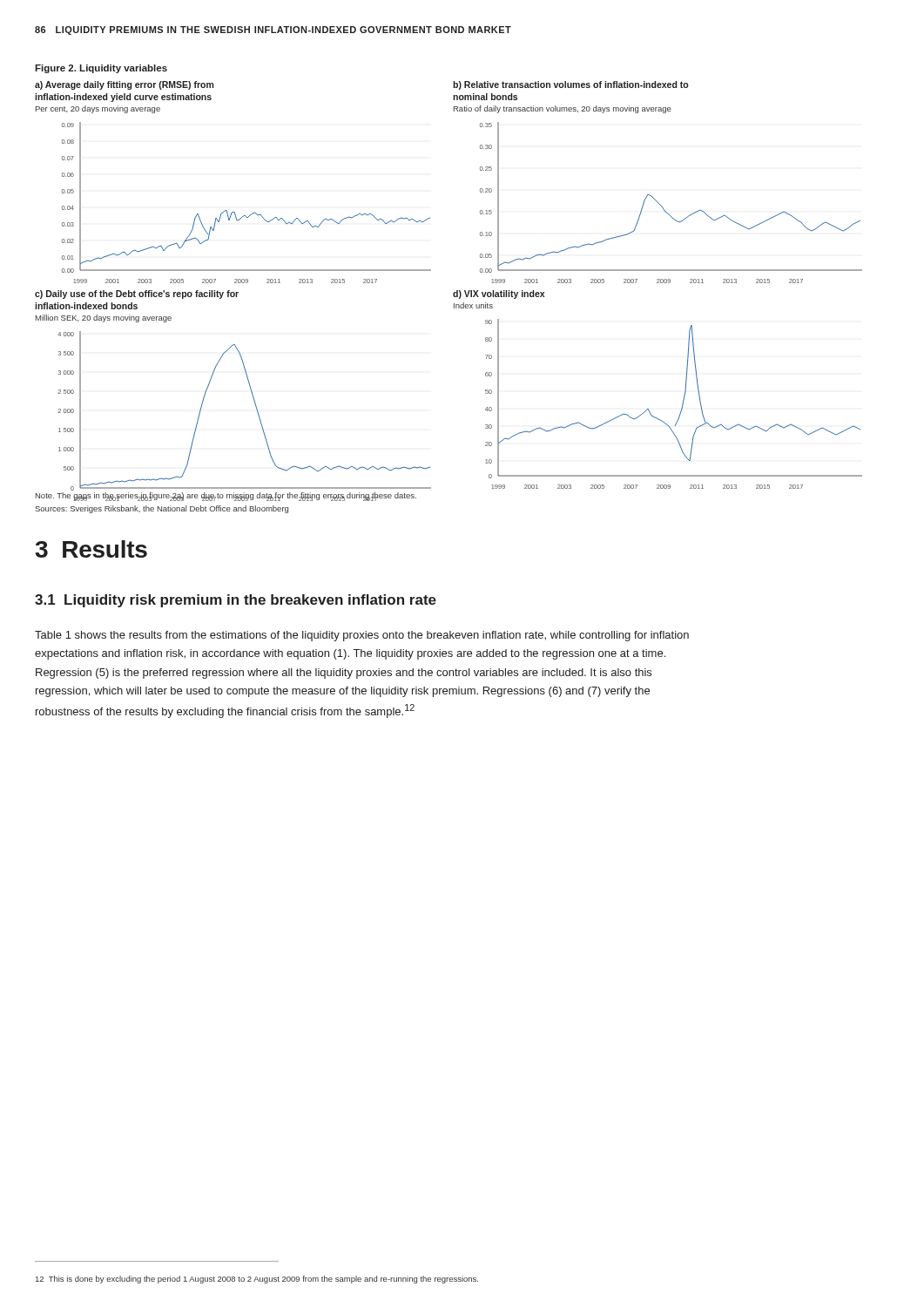
Task: Click on the passage starting "Note. The gaps in"
Action: click(x=226, y=502)
